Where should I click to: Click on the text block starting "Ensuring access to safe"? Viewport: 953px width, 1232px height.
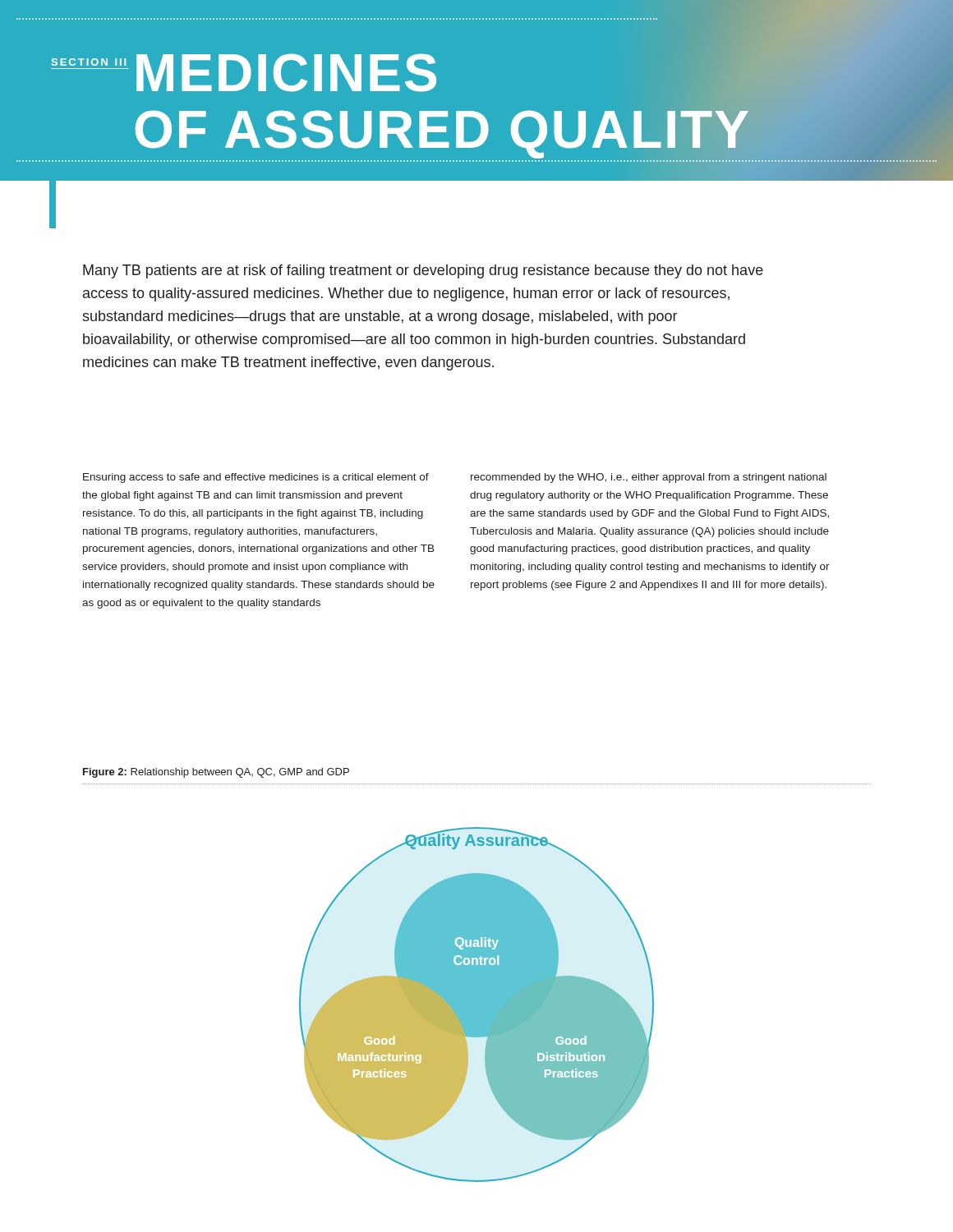pyautogui.click(x=258, y=540)
